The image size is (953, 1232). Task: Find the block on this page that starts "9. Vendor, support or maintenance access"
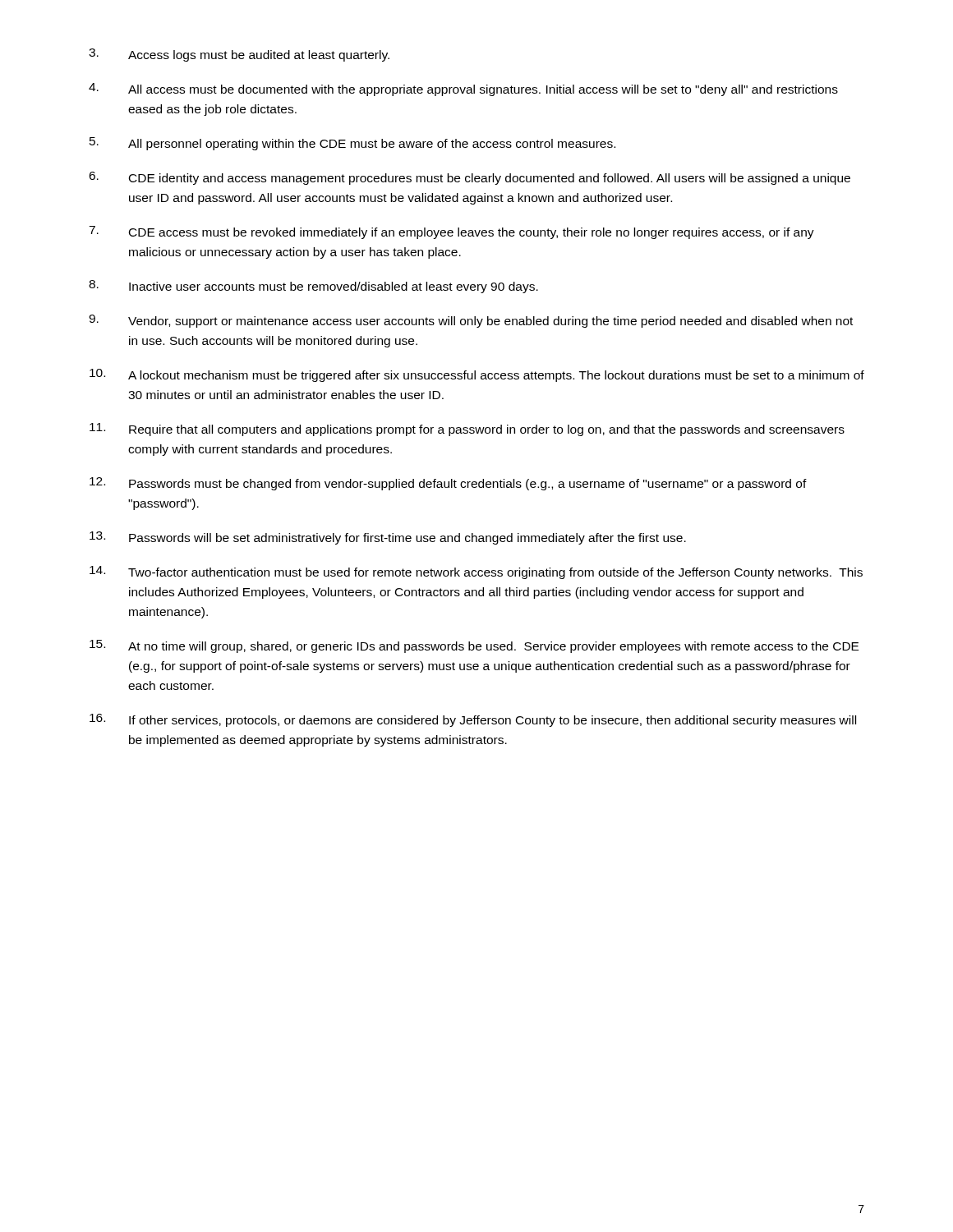pos(476,331)
